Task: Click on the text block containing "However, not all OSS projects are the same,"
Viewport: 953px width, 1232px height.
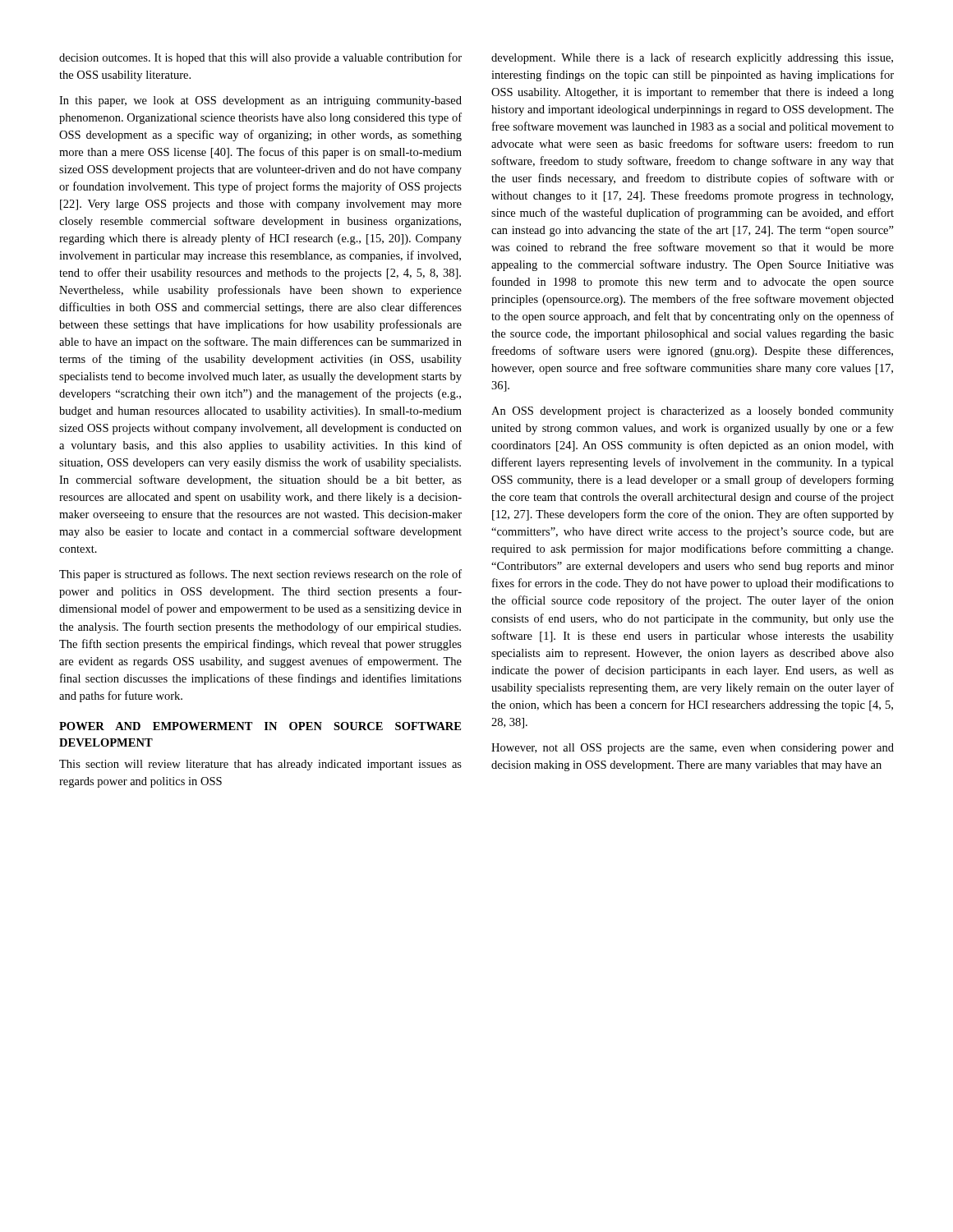Action: coord(693,756)
